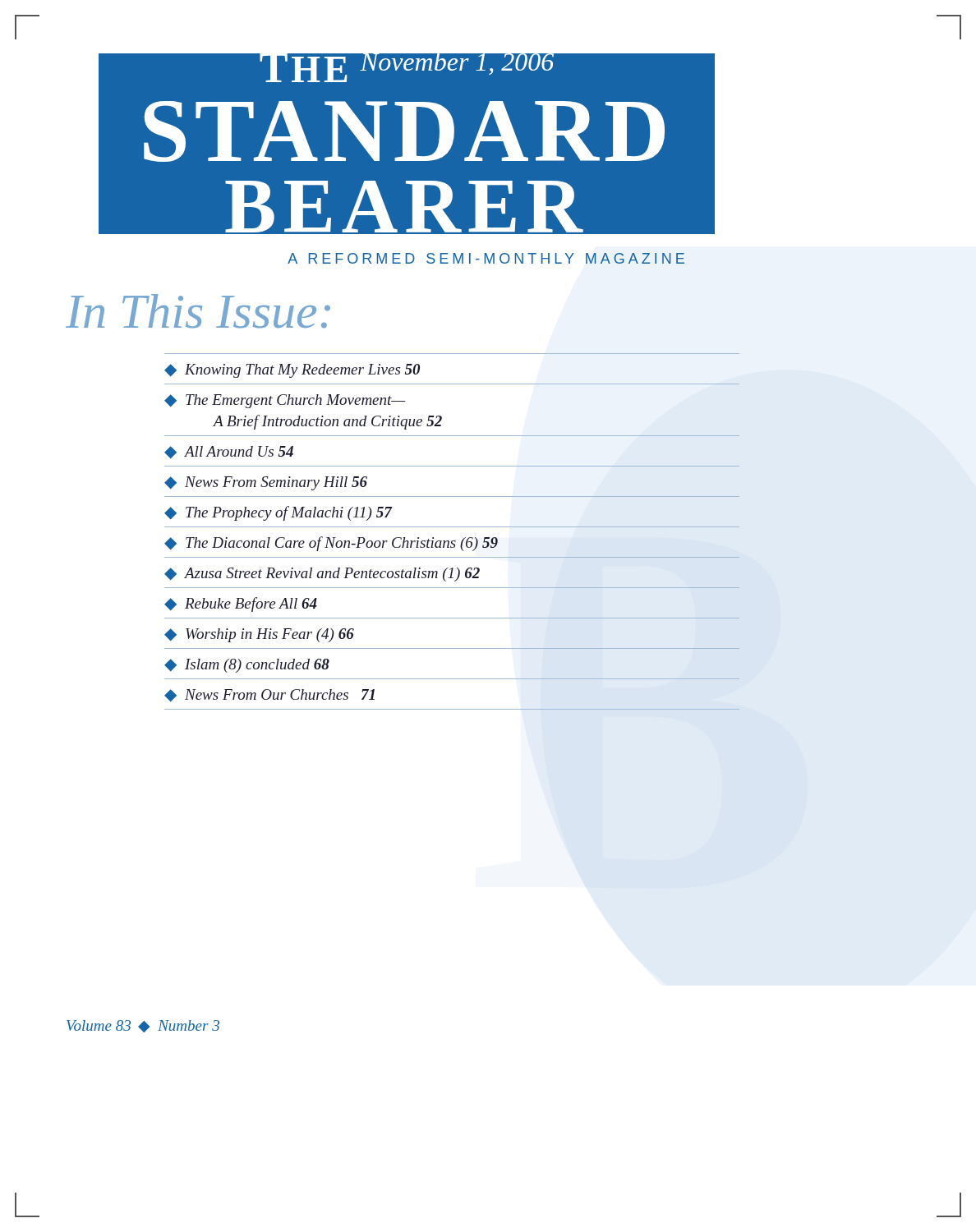Find "◆ All Around Us 54" on this page
This screenshot has width=976, height=1232.
click(x=229, y=452)
